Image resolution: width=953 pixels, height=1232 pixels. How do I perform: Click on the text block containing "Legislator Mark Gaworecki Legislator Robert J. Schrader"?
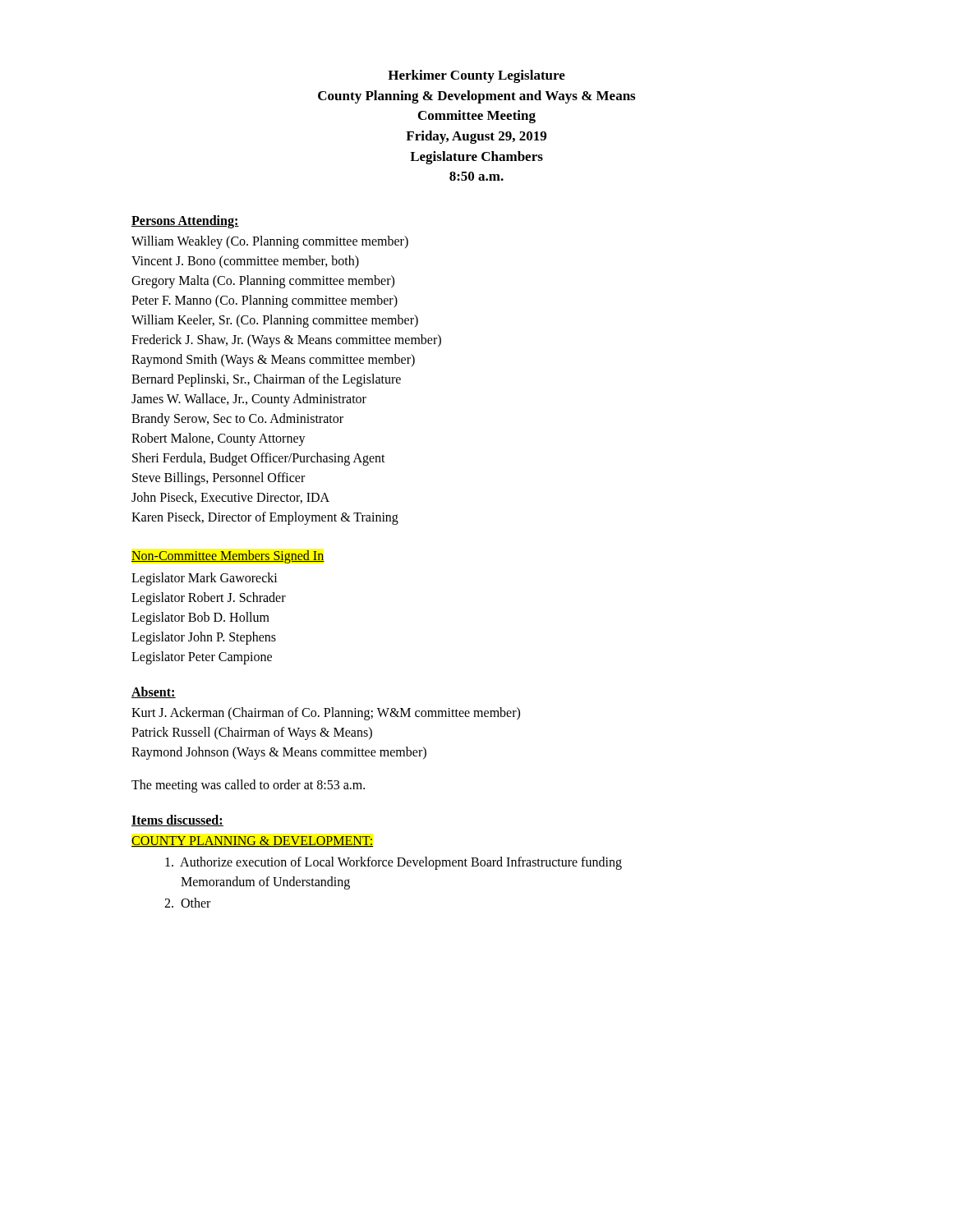click(208, 617)
